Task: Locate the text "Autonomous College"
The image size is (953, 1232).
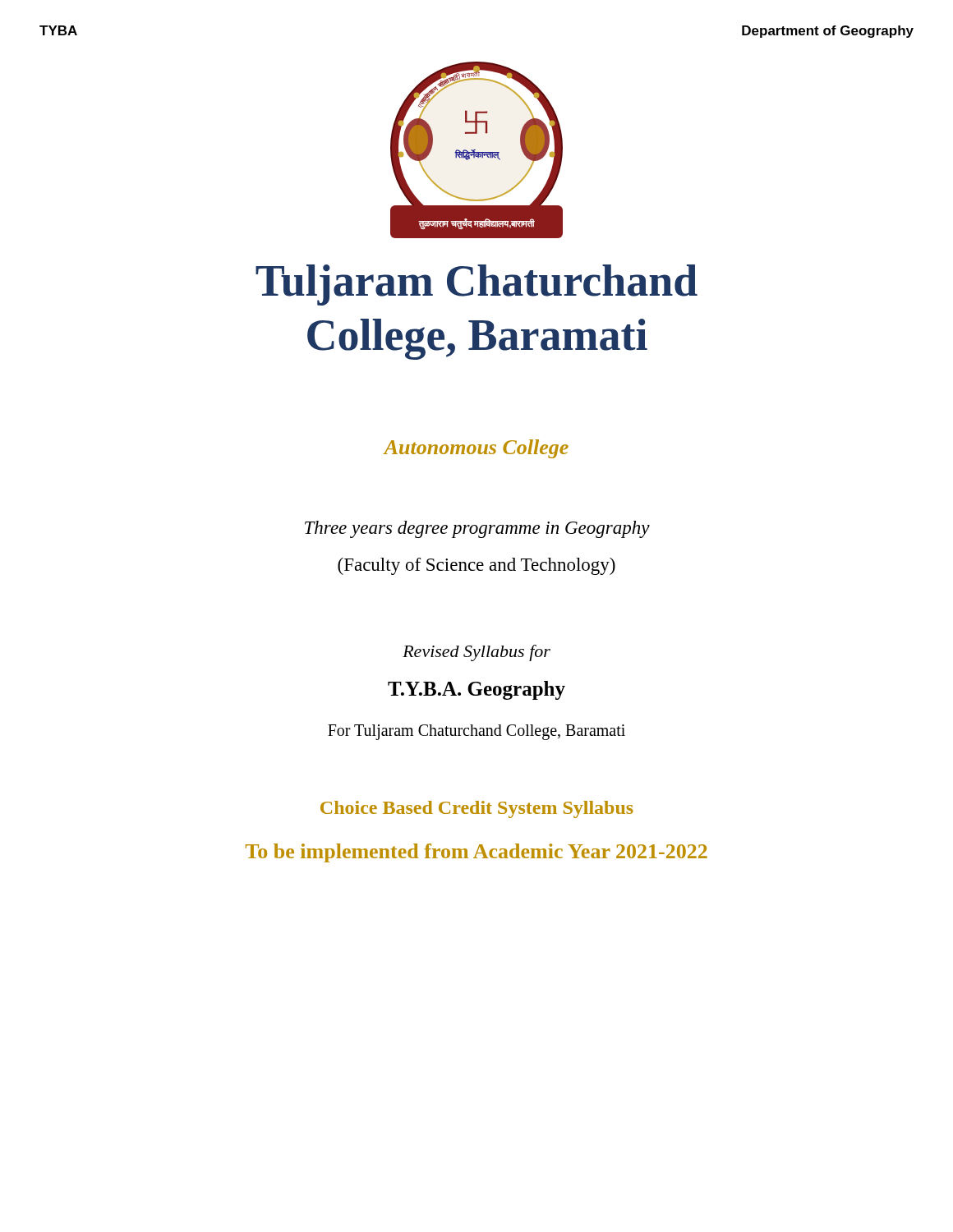Action: pos(476,447)
